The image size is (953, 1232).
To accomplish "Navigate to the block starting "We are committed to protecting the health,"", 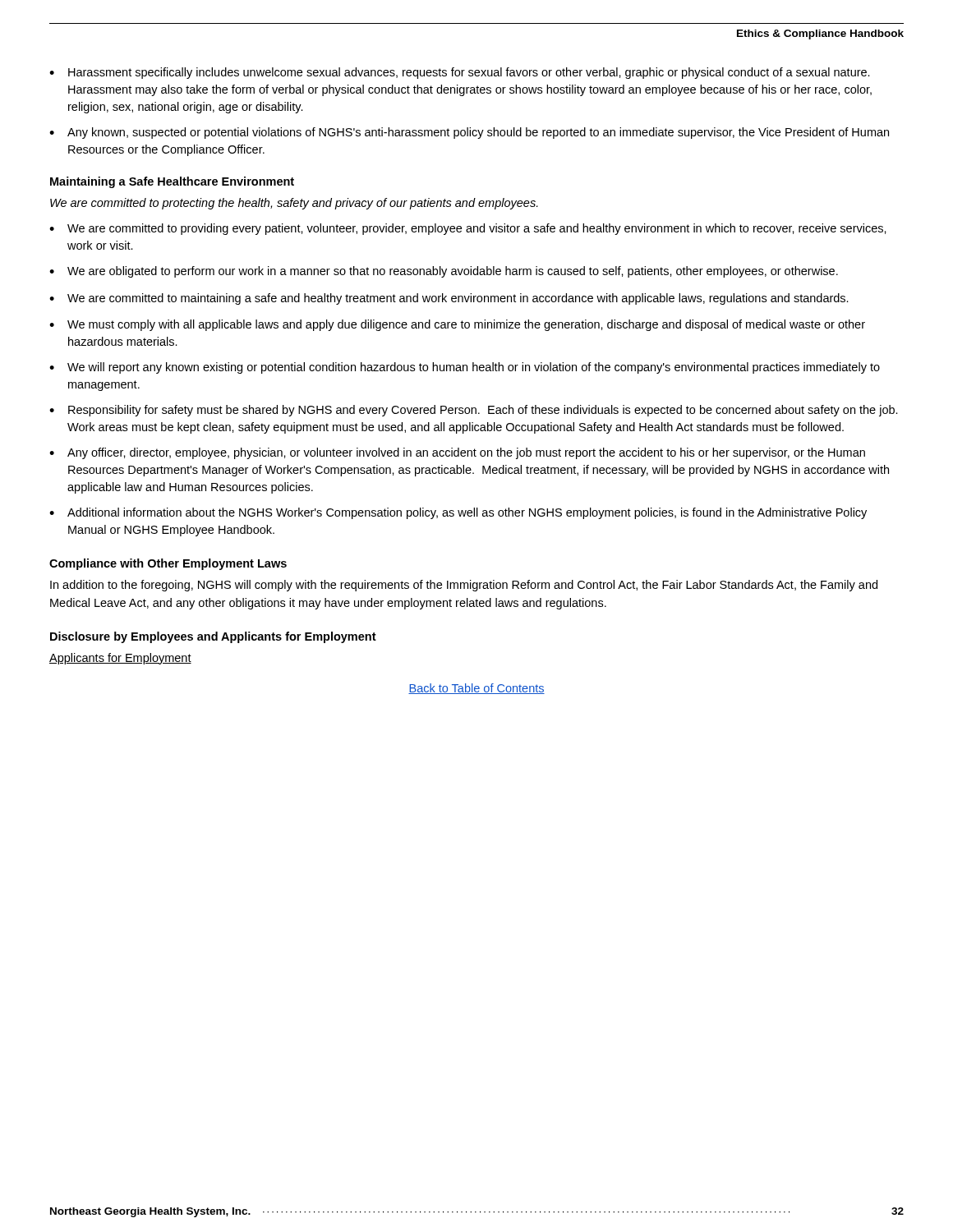I will 294,203.
